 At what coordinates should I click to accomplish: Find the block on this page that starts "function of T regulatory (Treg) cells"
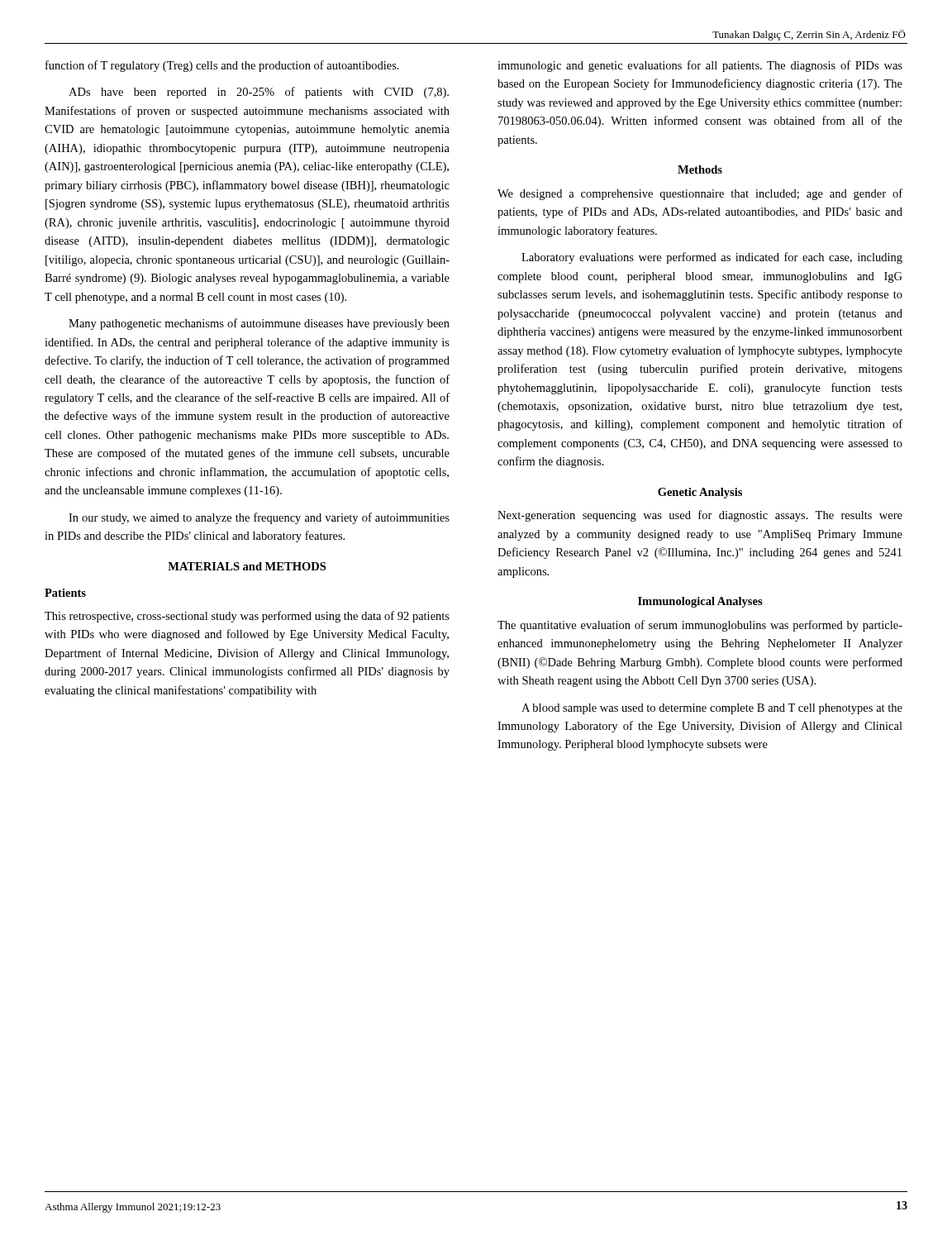pyautogui.click(x=247, y=301)
